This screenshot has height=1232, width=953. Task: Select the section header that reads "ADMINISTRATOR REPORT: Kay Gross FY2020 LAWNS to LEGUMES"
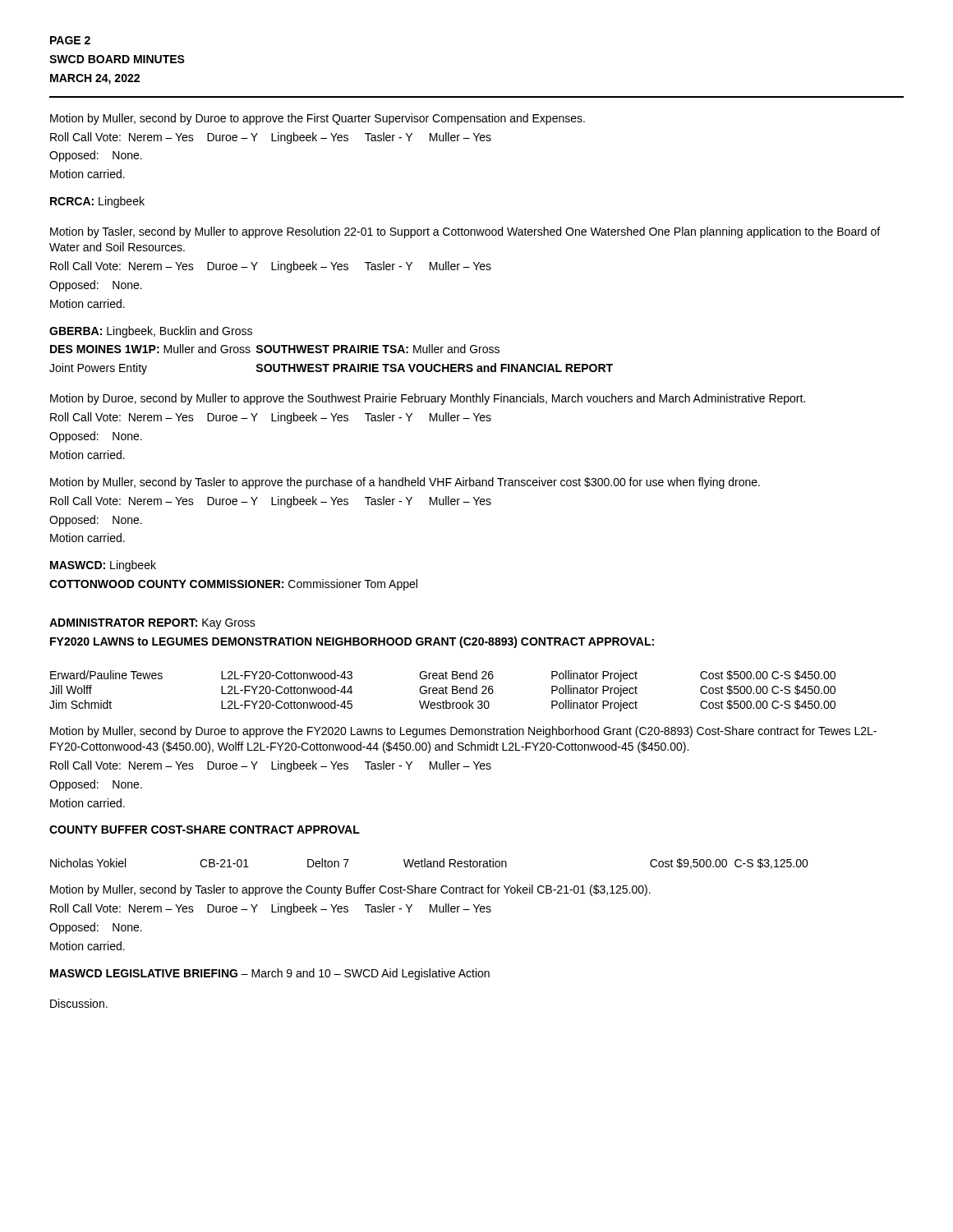coord(352,632)
